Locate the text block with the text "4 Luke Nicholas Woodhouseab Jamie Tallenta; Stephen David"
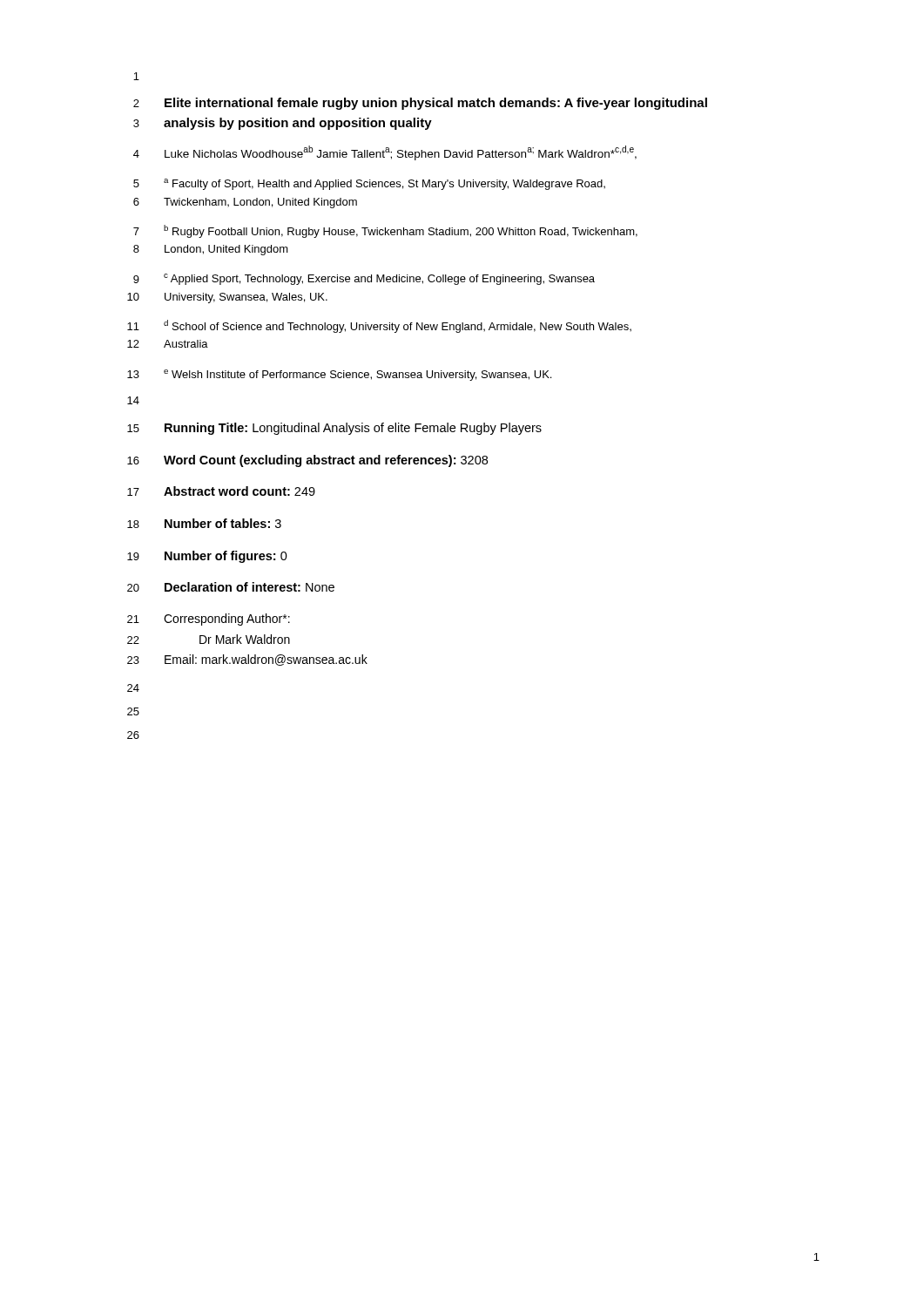 462,153
